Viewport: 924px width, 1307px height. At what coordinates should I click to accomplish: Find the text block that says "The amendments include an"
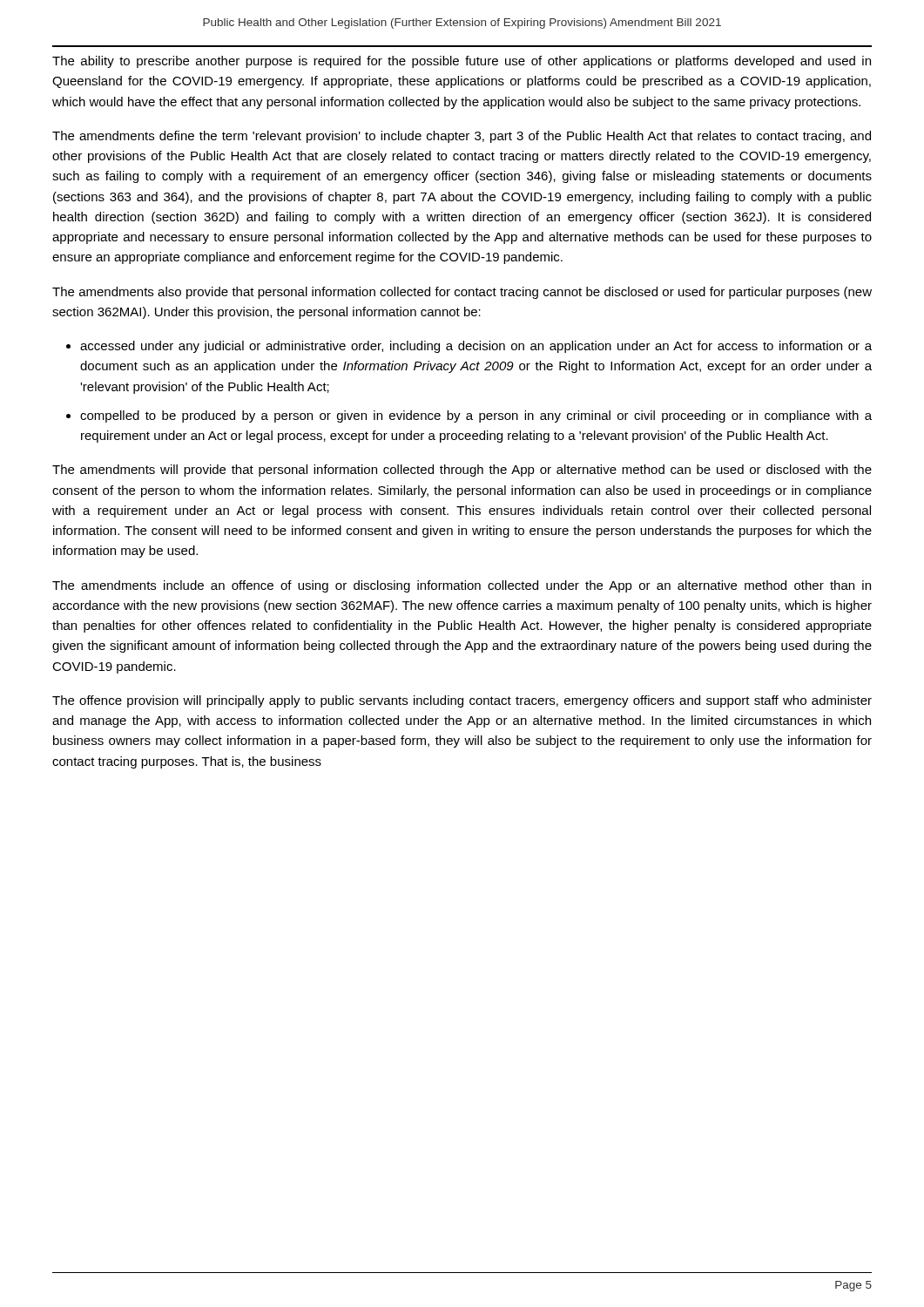click(462, 625)
